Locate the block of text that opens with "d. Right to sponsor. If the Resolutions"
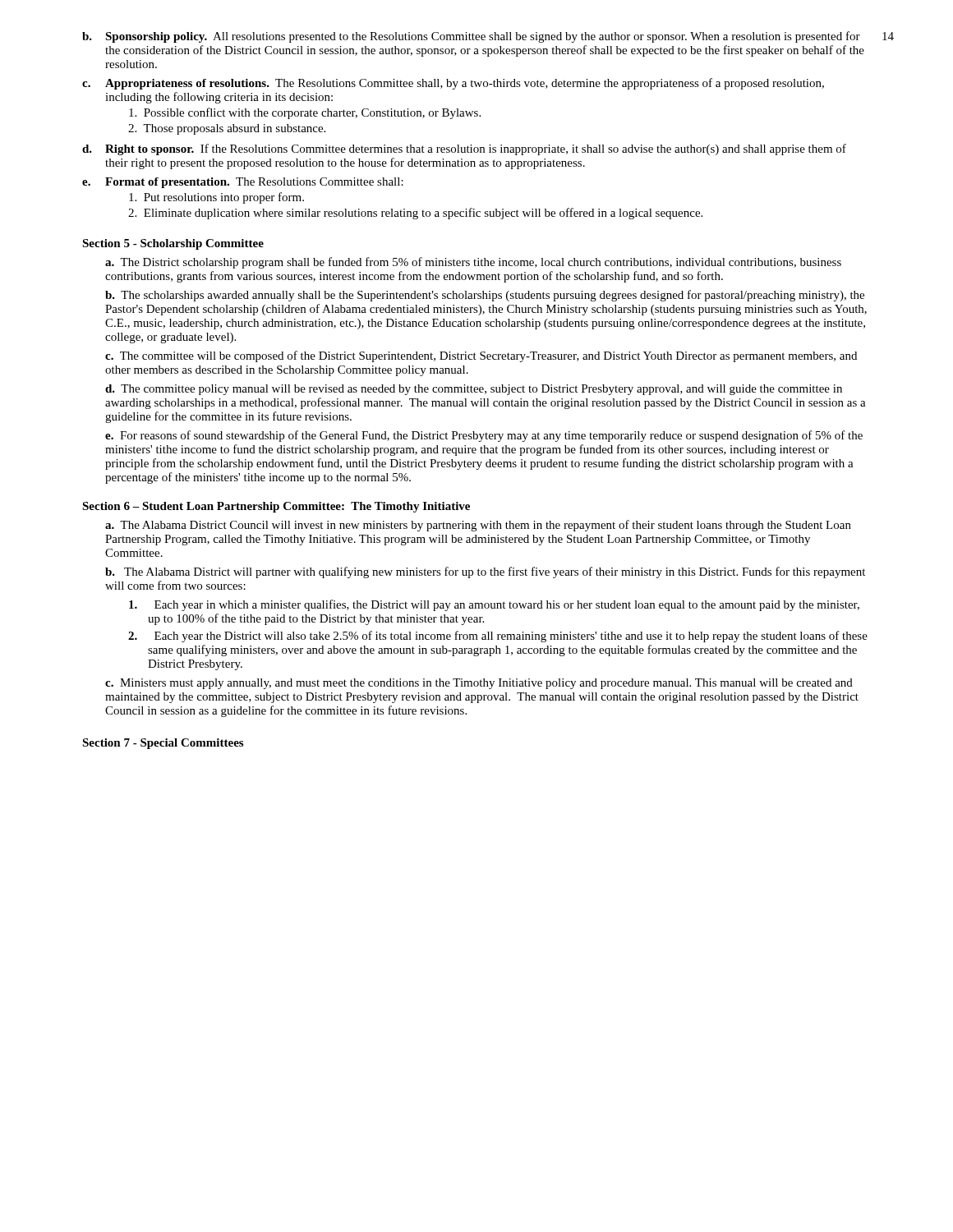 coord(476,156)
